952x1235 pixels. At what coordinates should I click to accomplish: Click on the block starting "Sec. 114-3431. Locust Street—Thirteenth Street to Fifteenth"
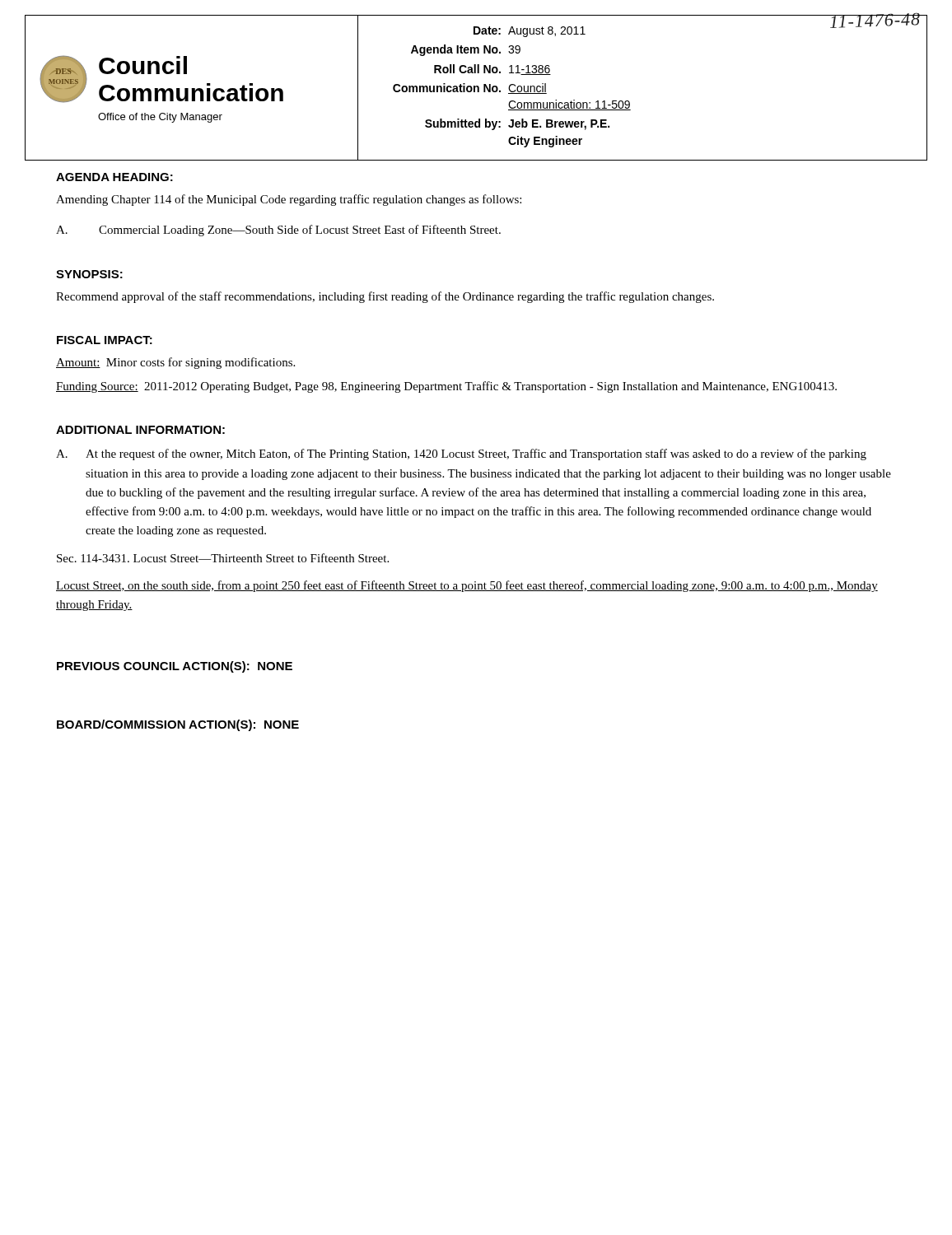tap(223, 558)
